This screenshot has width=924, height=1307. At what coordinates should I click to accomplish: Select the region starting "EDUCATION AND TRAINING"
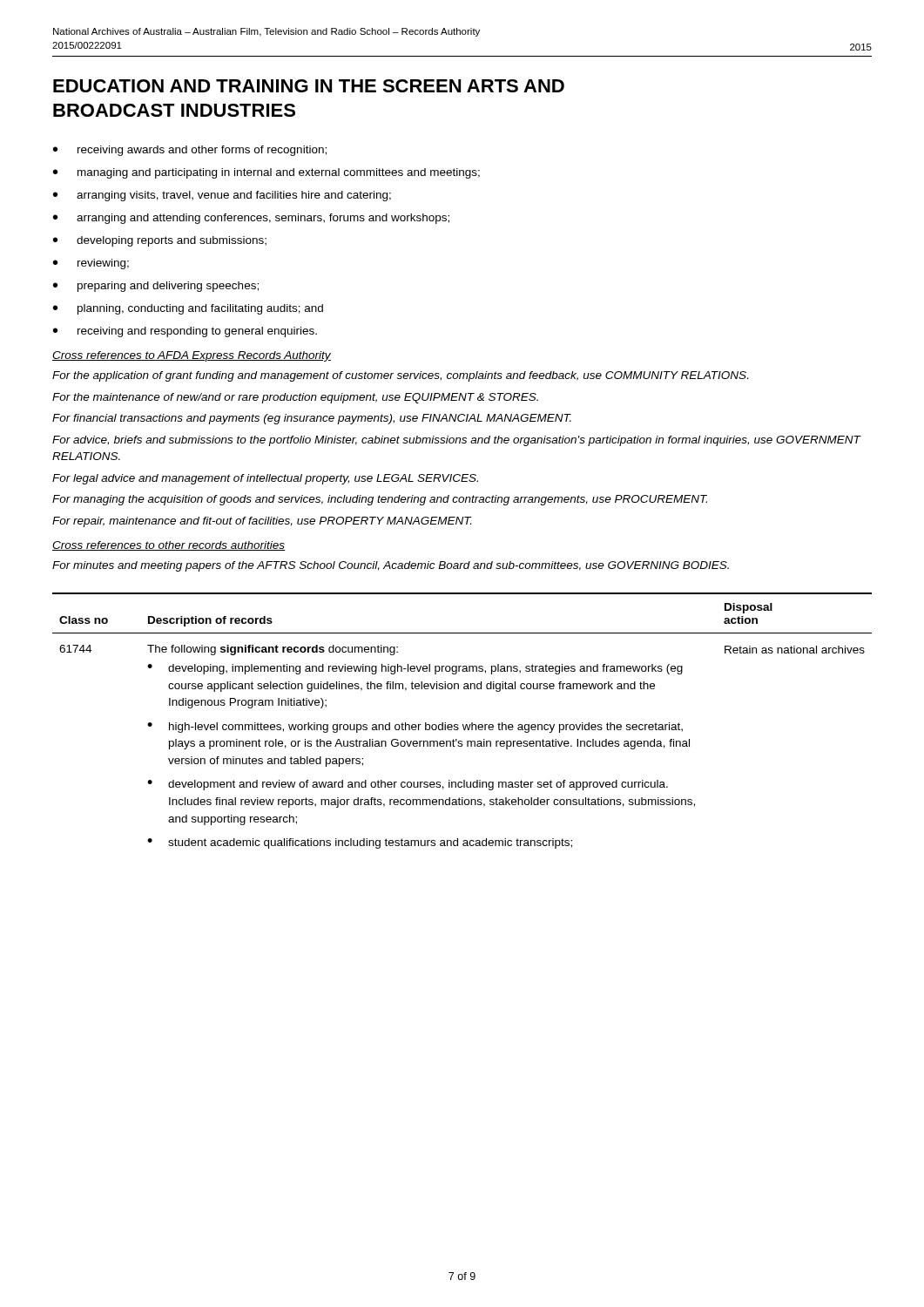309,98
